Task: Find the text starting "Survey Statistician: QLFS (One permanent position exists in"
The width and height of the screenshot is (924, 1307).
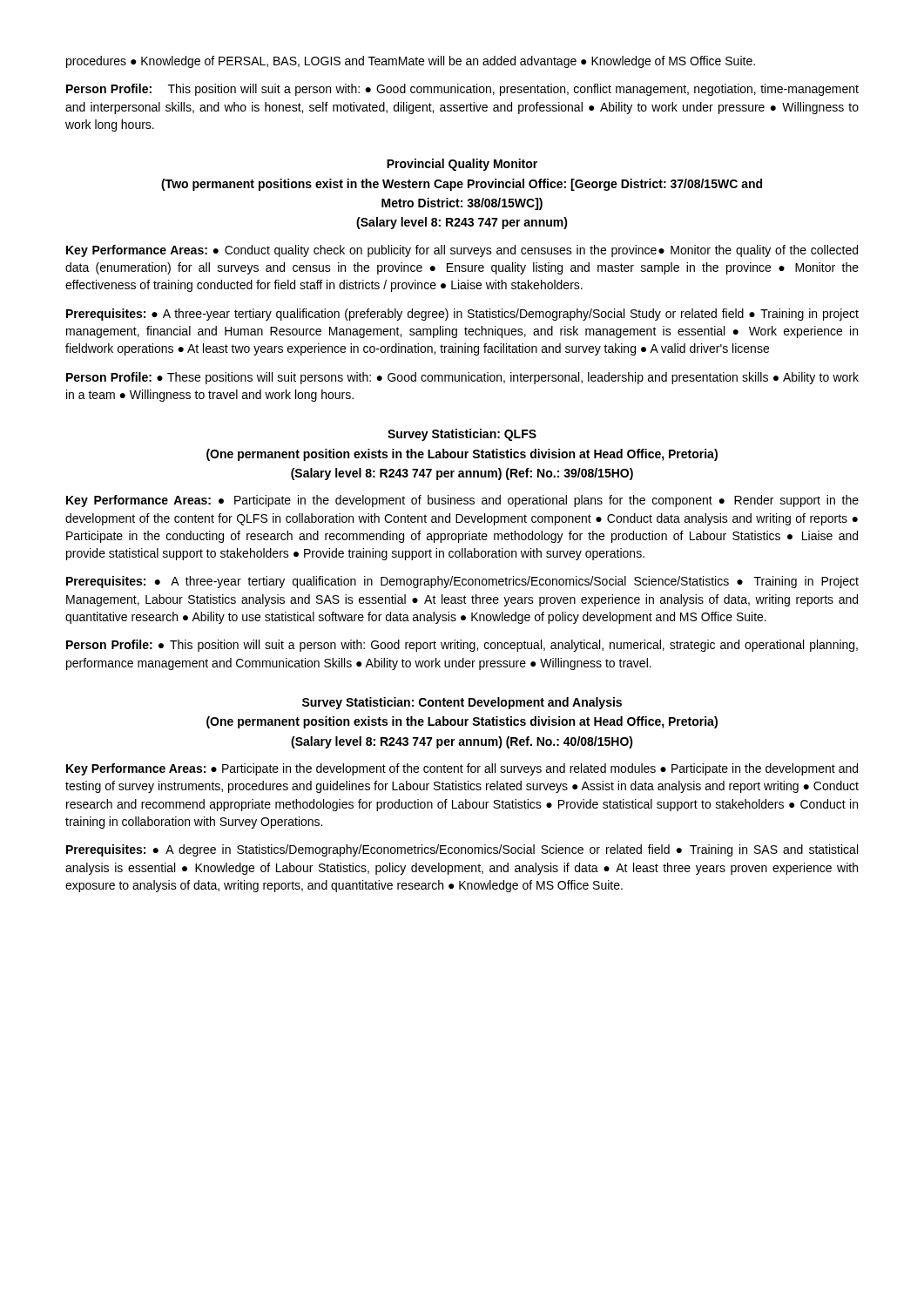Action: click(462, 454)
